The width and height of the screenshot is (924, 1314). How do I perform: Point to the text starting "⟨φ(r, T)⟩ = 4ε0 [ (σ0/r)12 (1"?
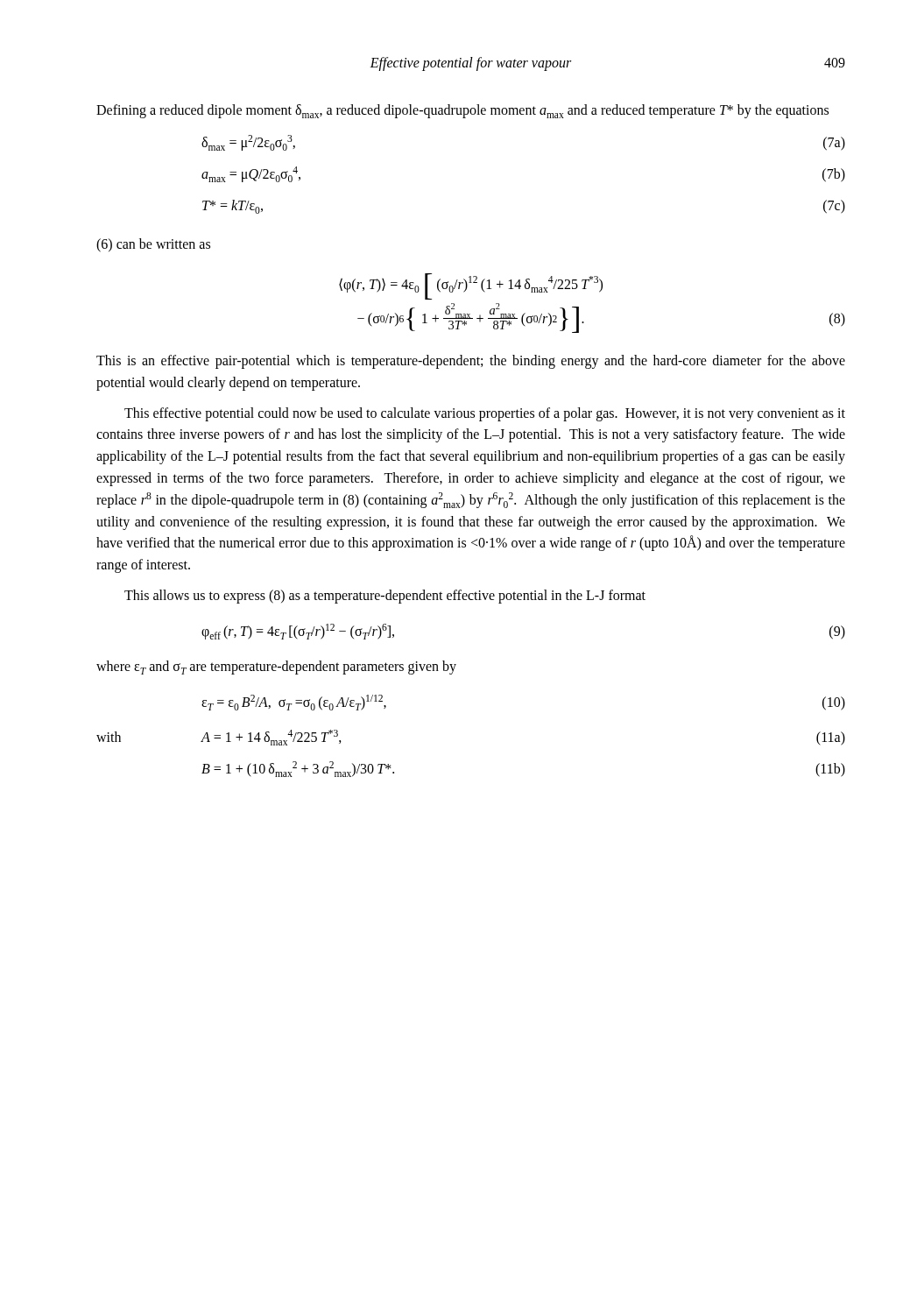[471, 302]
